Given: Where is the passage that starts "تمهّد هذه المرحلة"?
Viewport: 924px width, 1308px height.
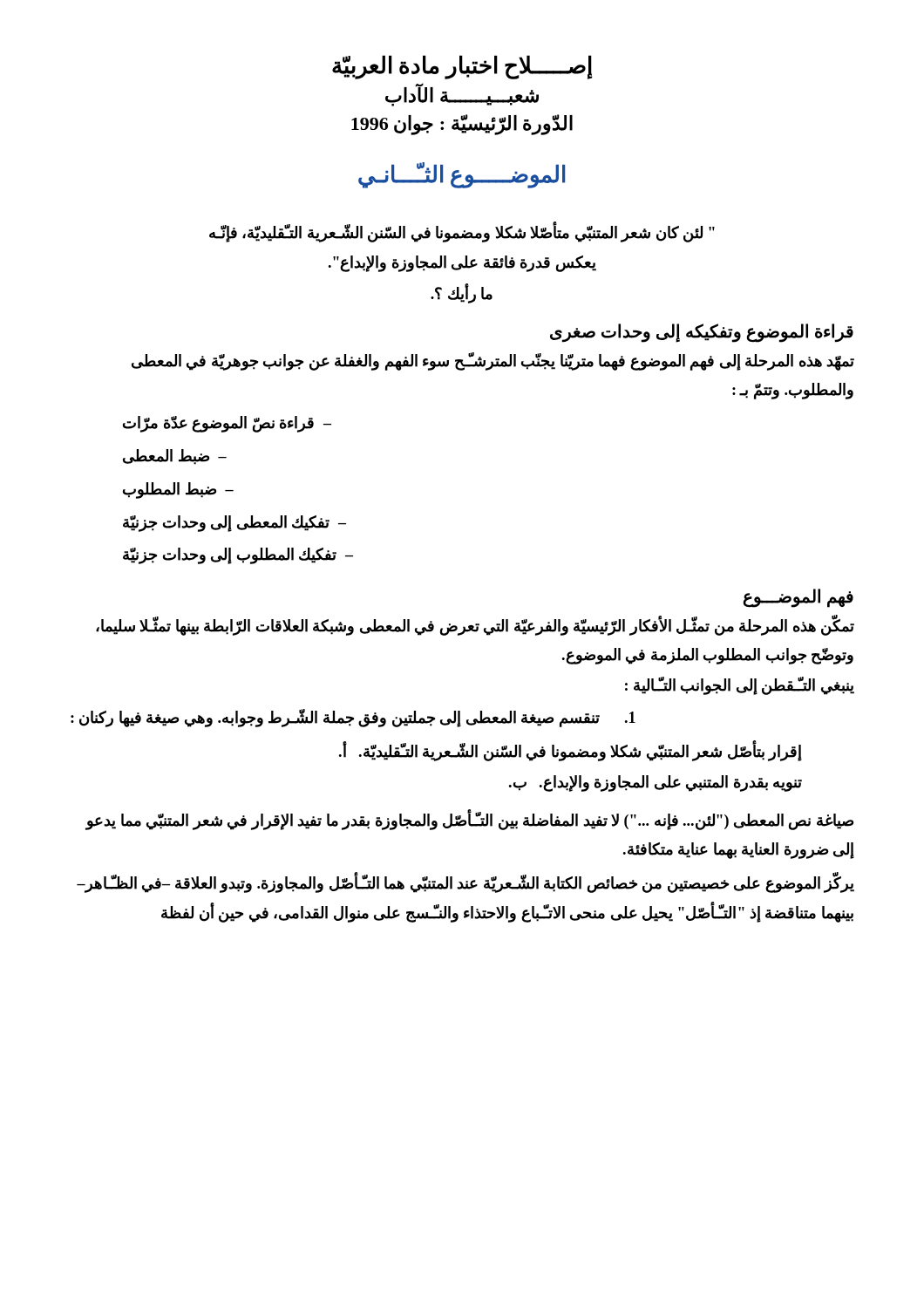Looking at the screenshot, I should pos(492,375).
